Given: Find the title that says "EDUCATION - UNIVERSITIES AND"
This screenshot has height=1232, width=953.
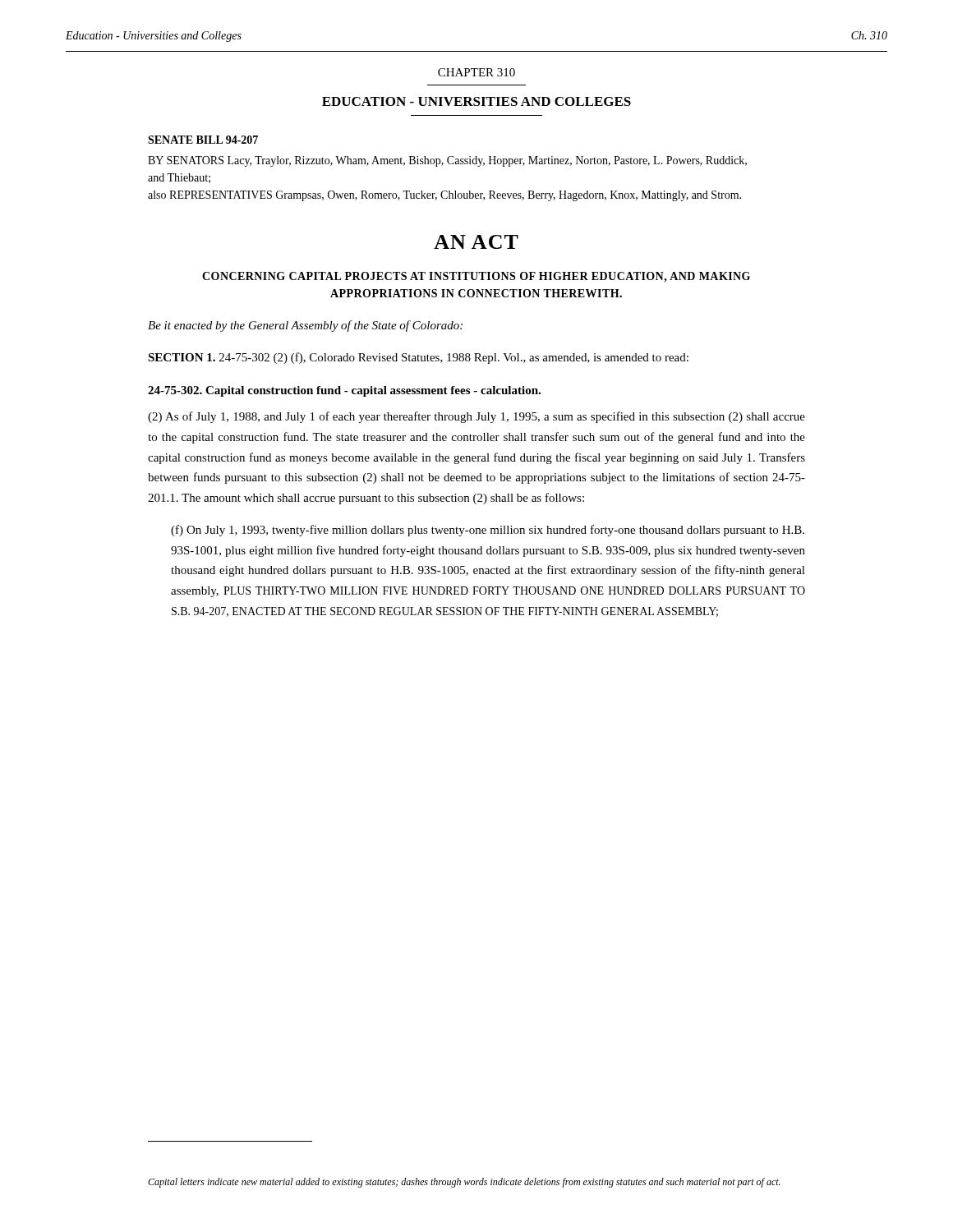Looking at the screenshot, I should pyautogui.click(x=476, y=105).
